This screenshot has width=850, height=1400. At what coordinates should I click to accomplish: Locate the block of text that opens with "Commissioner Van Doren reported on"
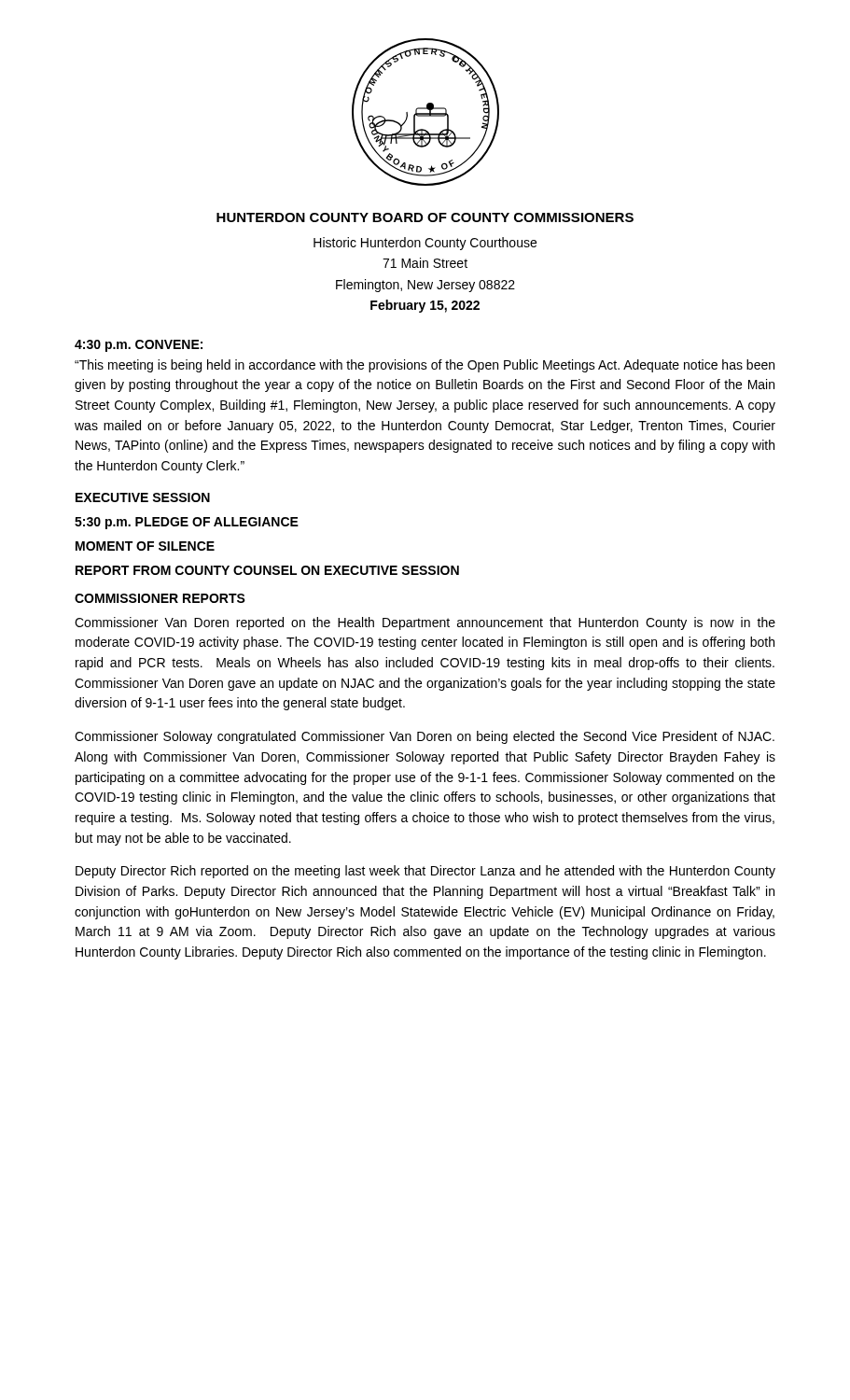425,663
